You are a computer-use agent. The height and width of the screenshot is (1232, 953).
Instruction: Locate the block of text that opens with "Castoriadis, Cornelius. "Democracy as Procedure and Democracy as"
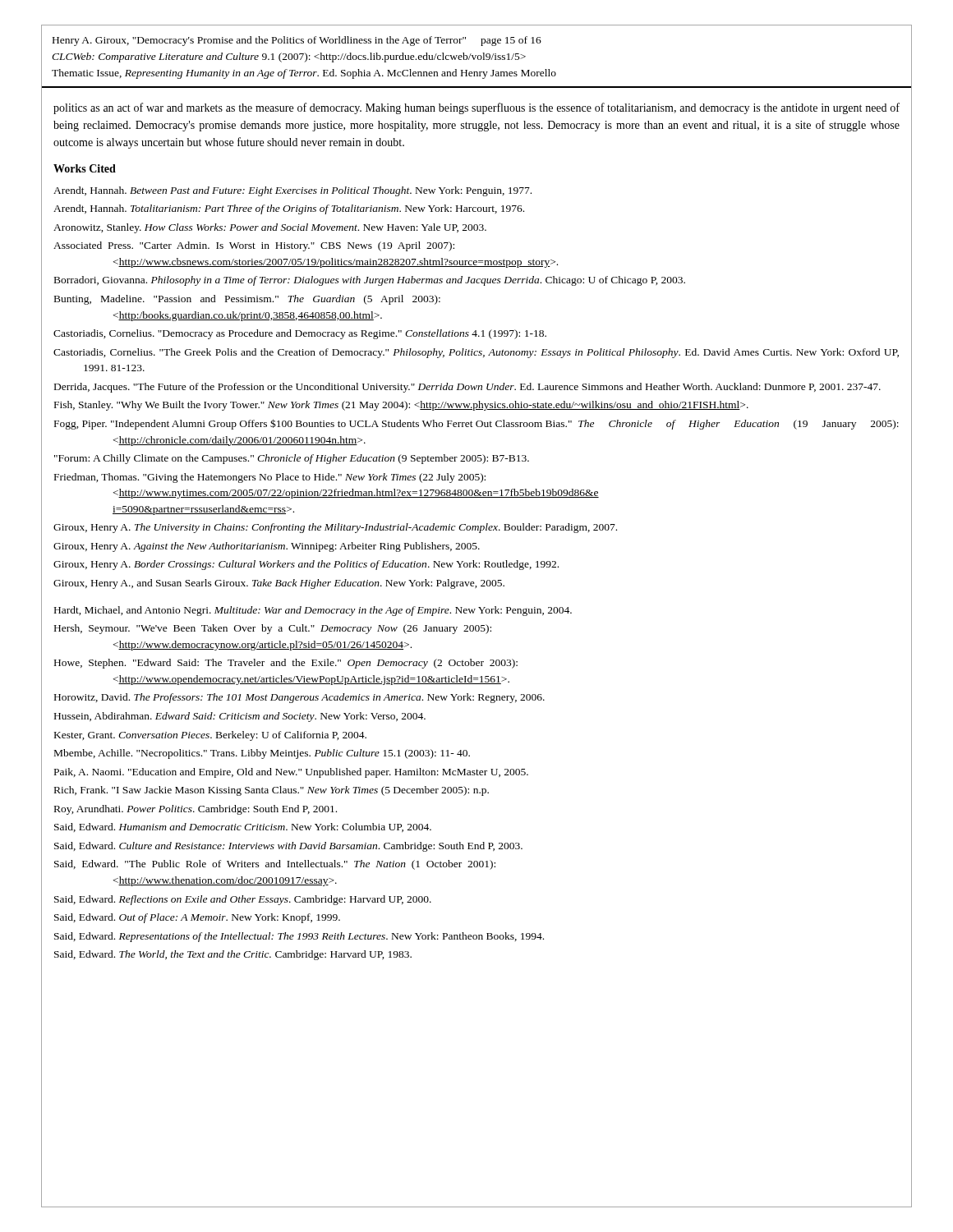click(300, 333)
